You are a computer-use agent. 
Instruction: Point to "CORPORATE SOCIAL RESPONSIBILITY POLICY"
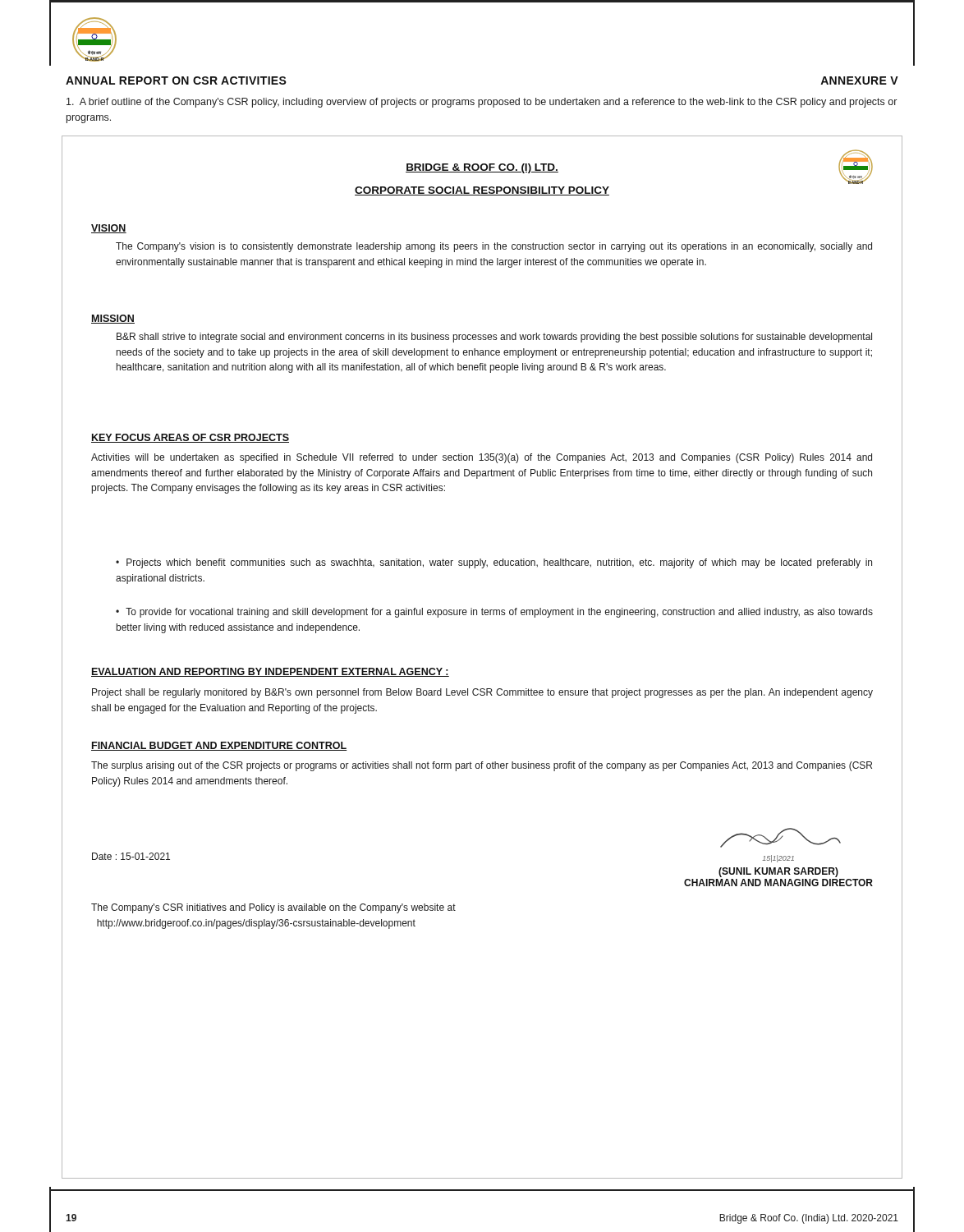(x=482, y=190)
